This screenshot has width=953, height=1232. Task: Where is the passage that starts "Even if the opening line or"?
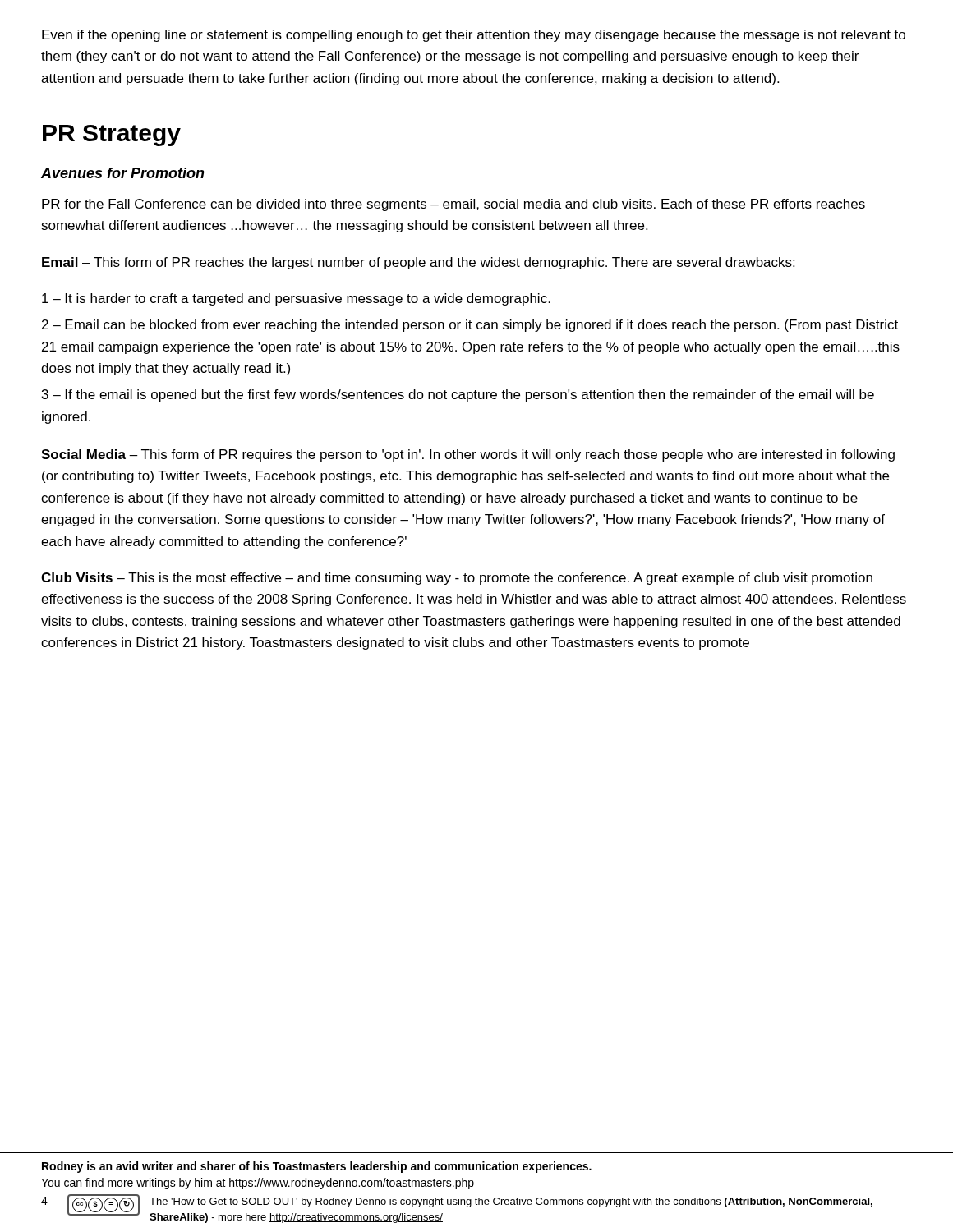(474, 57)
